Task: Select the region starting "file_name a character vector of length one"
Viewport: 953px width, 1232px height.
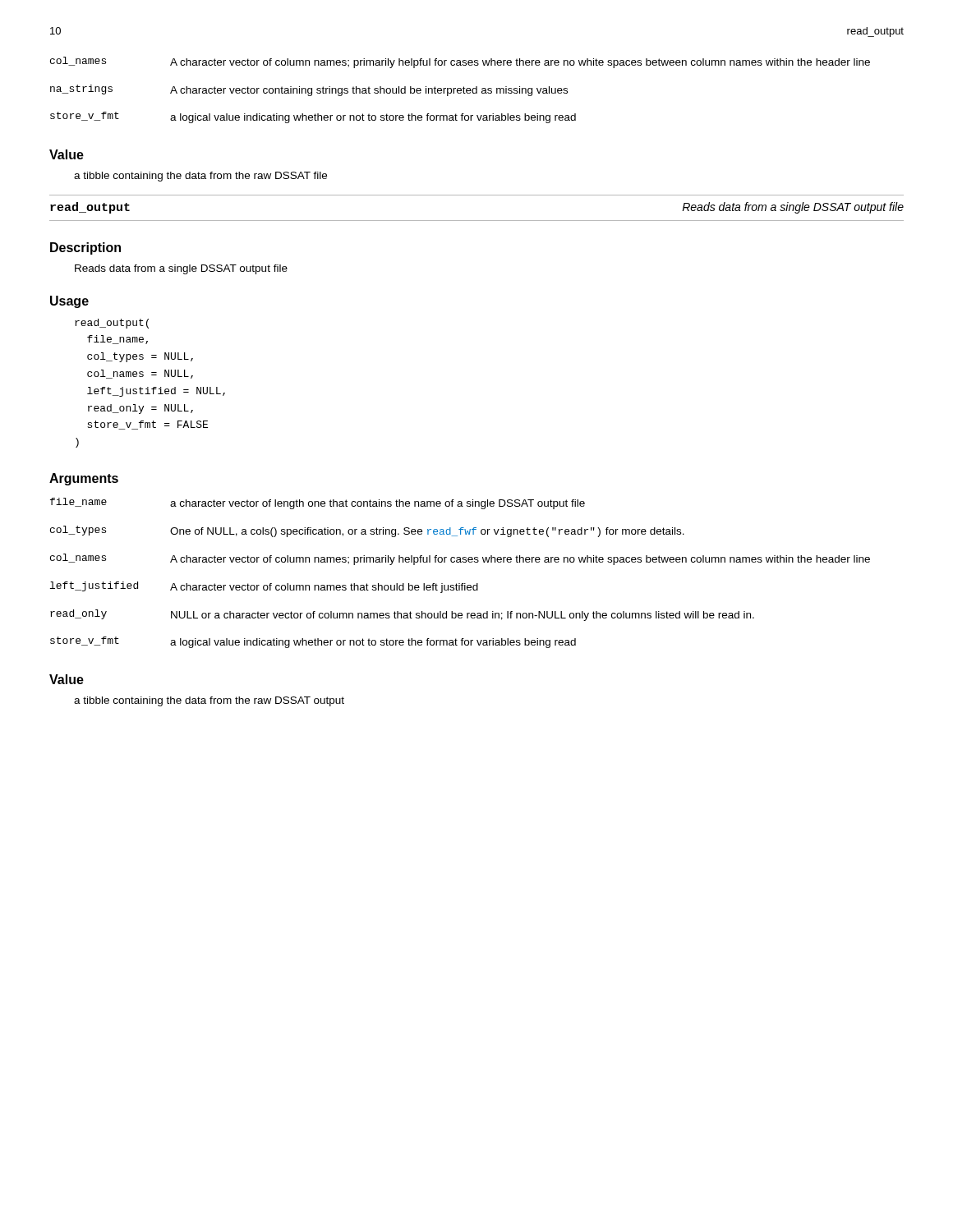Action: point(476,503)
